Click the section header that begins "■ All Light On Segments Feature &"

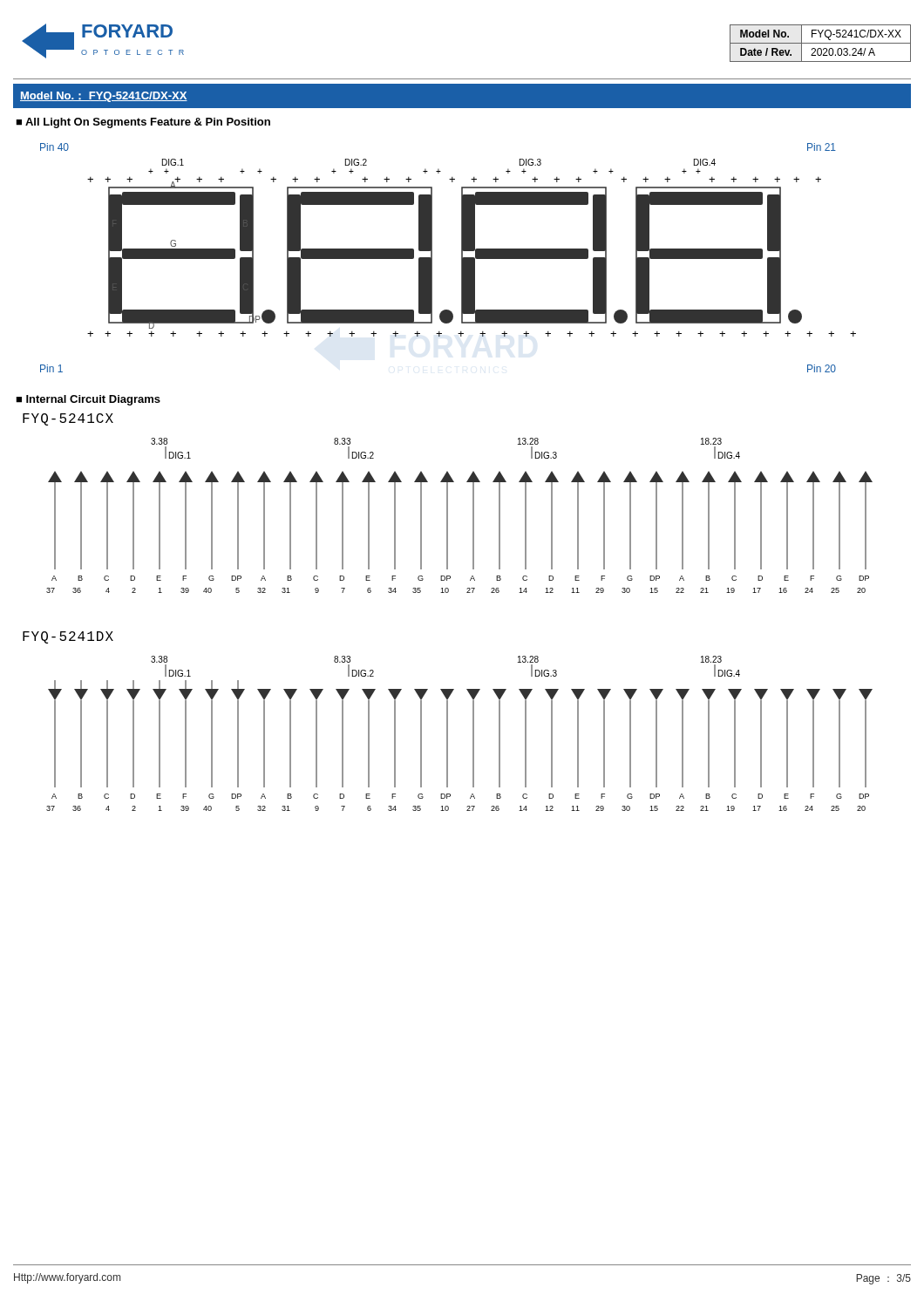tap(143, 122)
